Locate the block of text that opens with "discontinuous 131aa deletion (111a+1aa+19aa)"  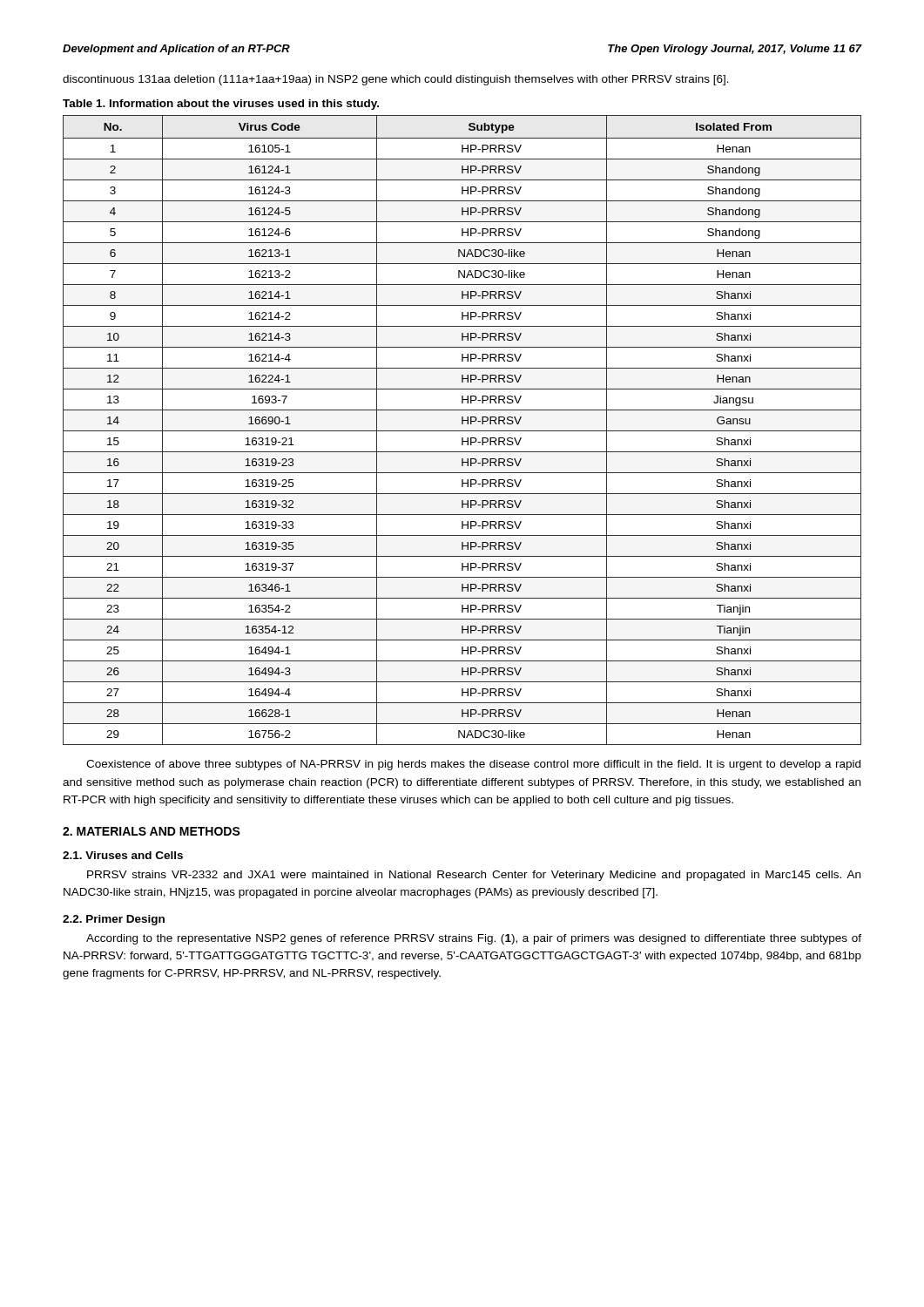pos(396,79)
